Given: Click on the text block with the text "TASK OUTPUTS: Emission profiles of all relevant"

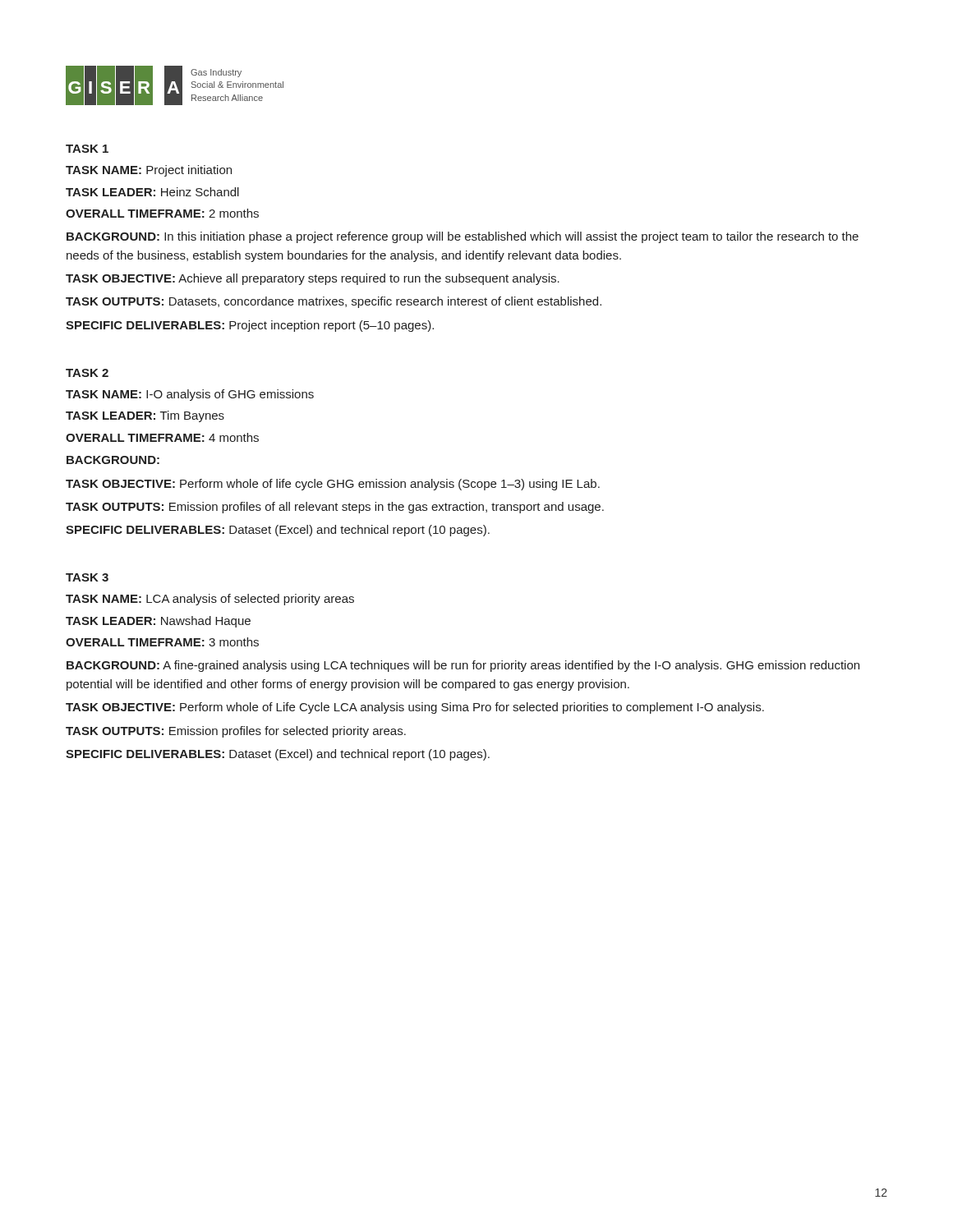Looking at the screenshot, I should (335, 506).
